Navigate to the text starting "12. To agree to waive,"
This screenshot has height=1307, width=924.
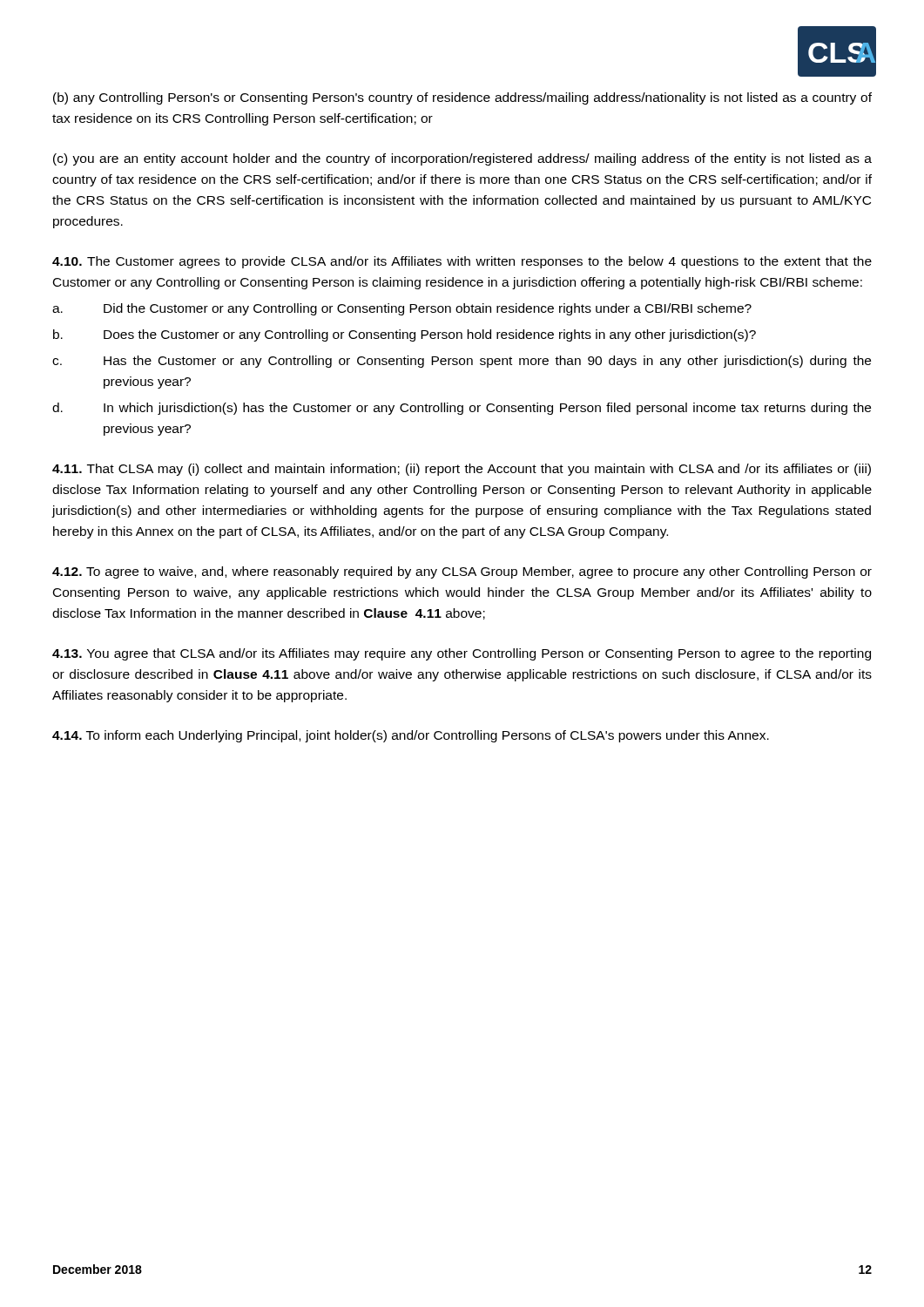click(x=462, y=592)
